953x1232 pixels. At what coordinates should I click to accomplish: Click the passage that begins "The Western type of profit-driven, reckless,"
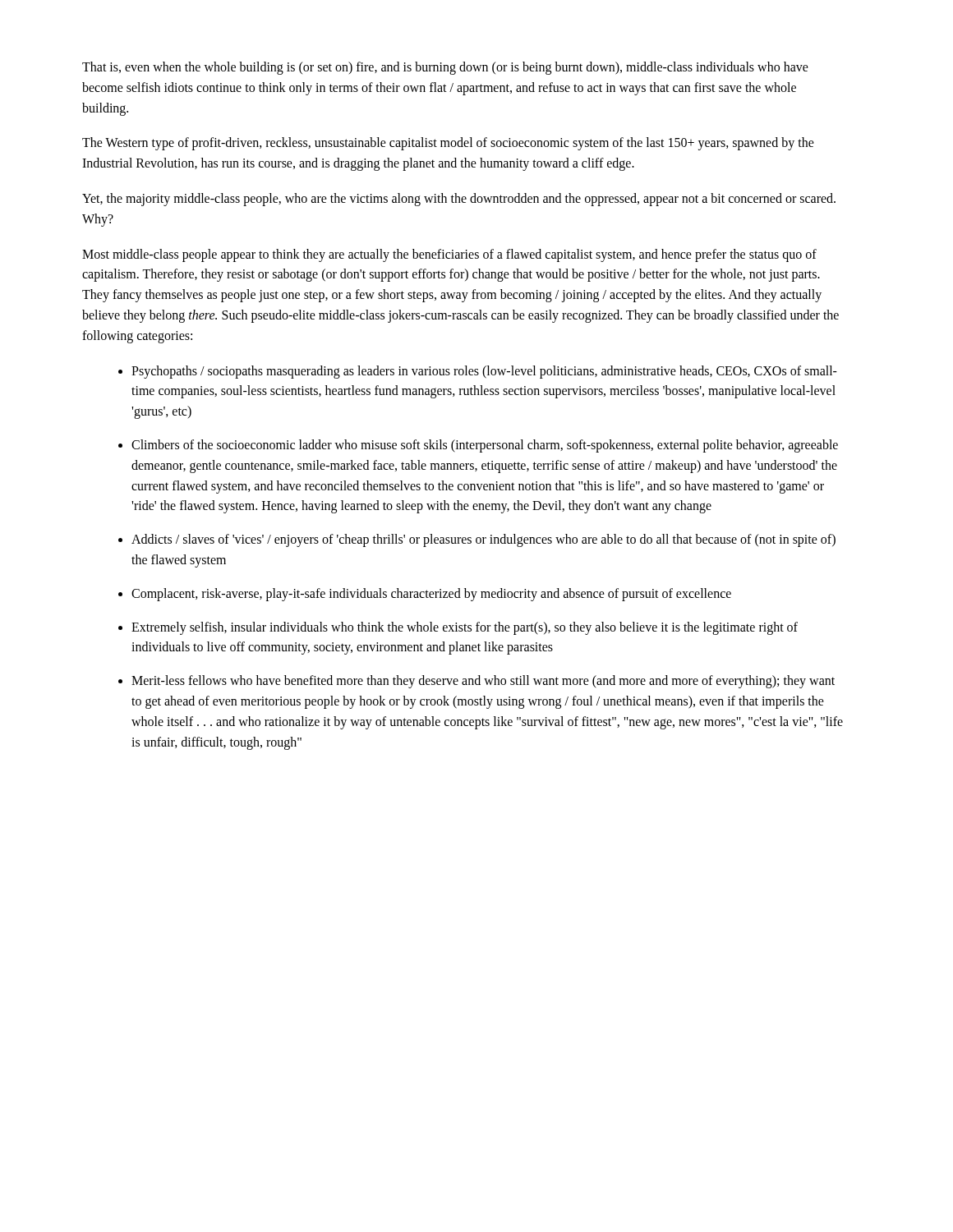point(448,153)
